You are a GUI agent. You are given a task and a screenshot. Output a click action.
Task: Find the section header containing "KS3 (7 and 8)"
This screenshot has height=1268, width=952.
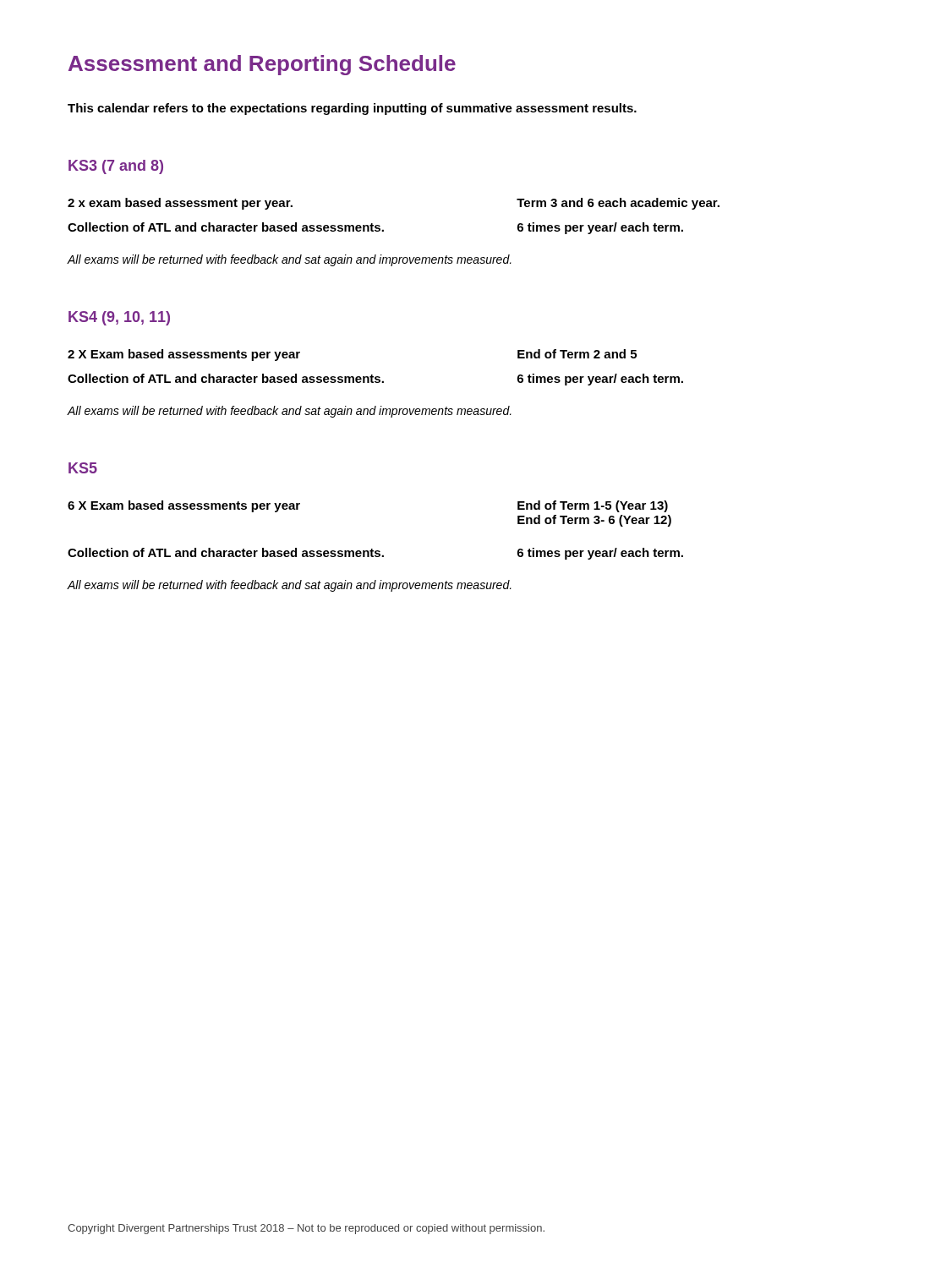click(116, 166)
